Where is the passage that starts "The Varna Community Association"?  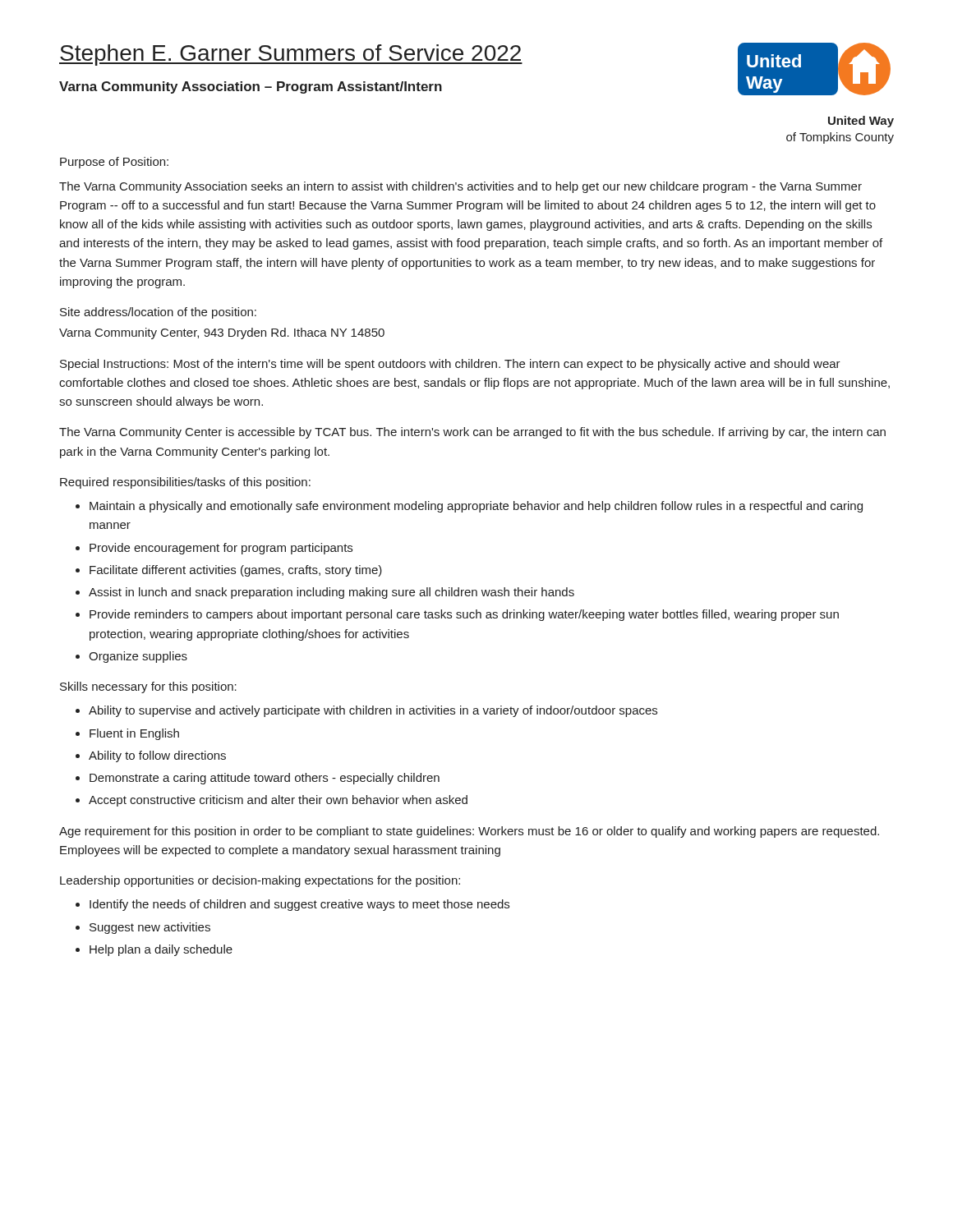(471, 233)
